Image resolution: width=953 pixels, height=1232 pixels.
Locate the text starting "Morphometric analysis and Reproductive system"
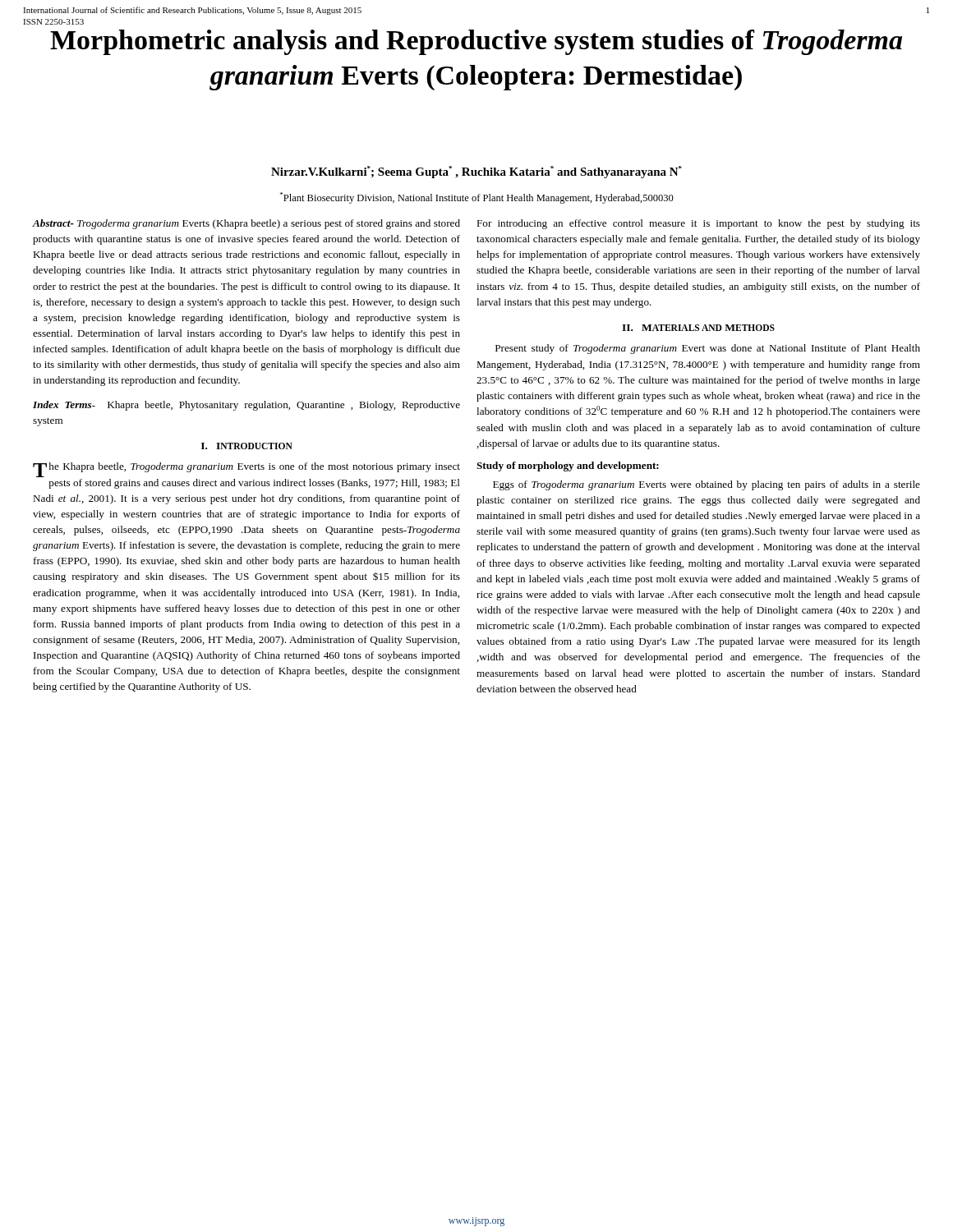tap(476, 58)
